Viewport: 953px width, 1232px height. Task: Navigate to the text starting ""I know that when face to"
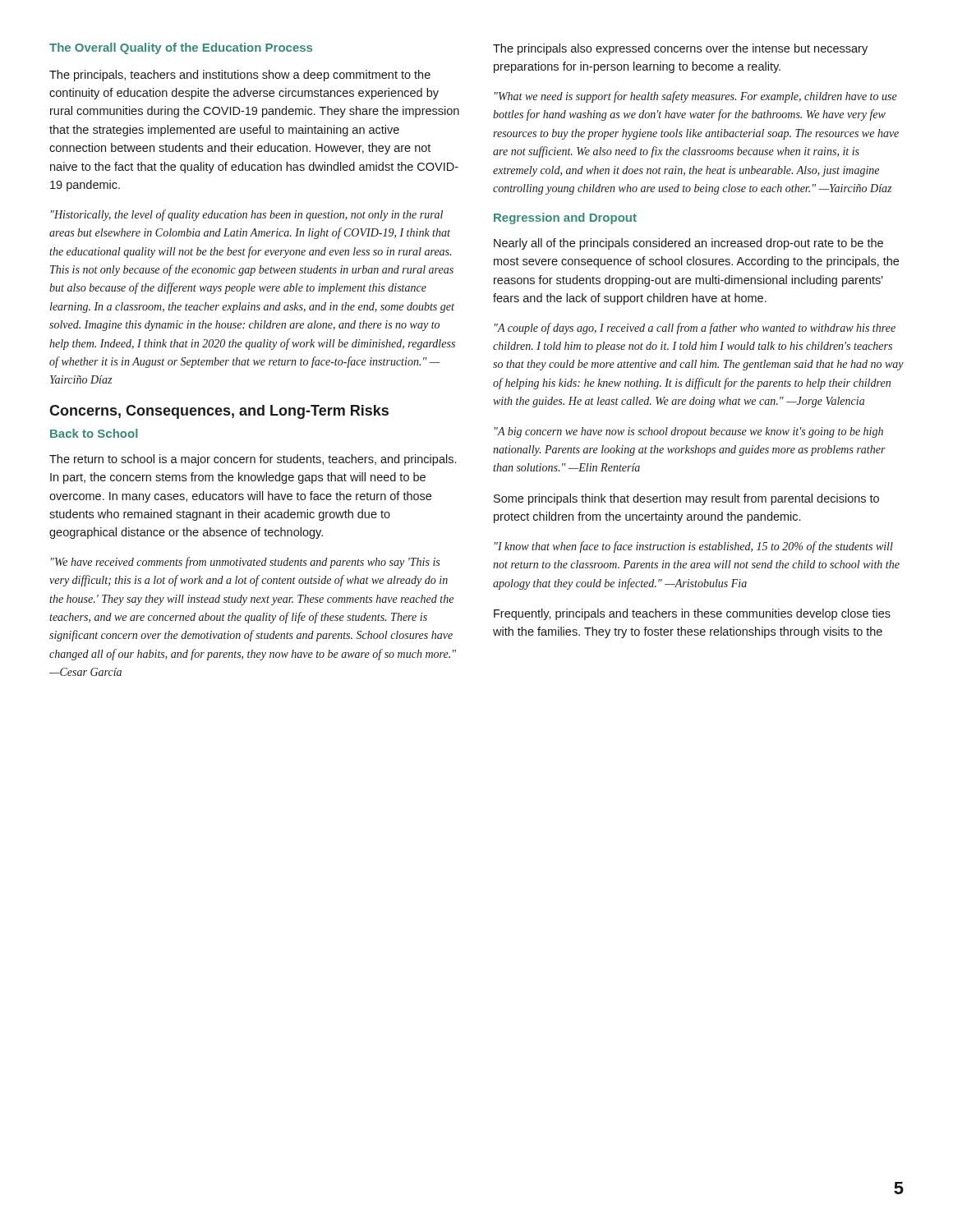coord(698,565)
